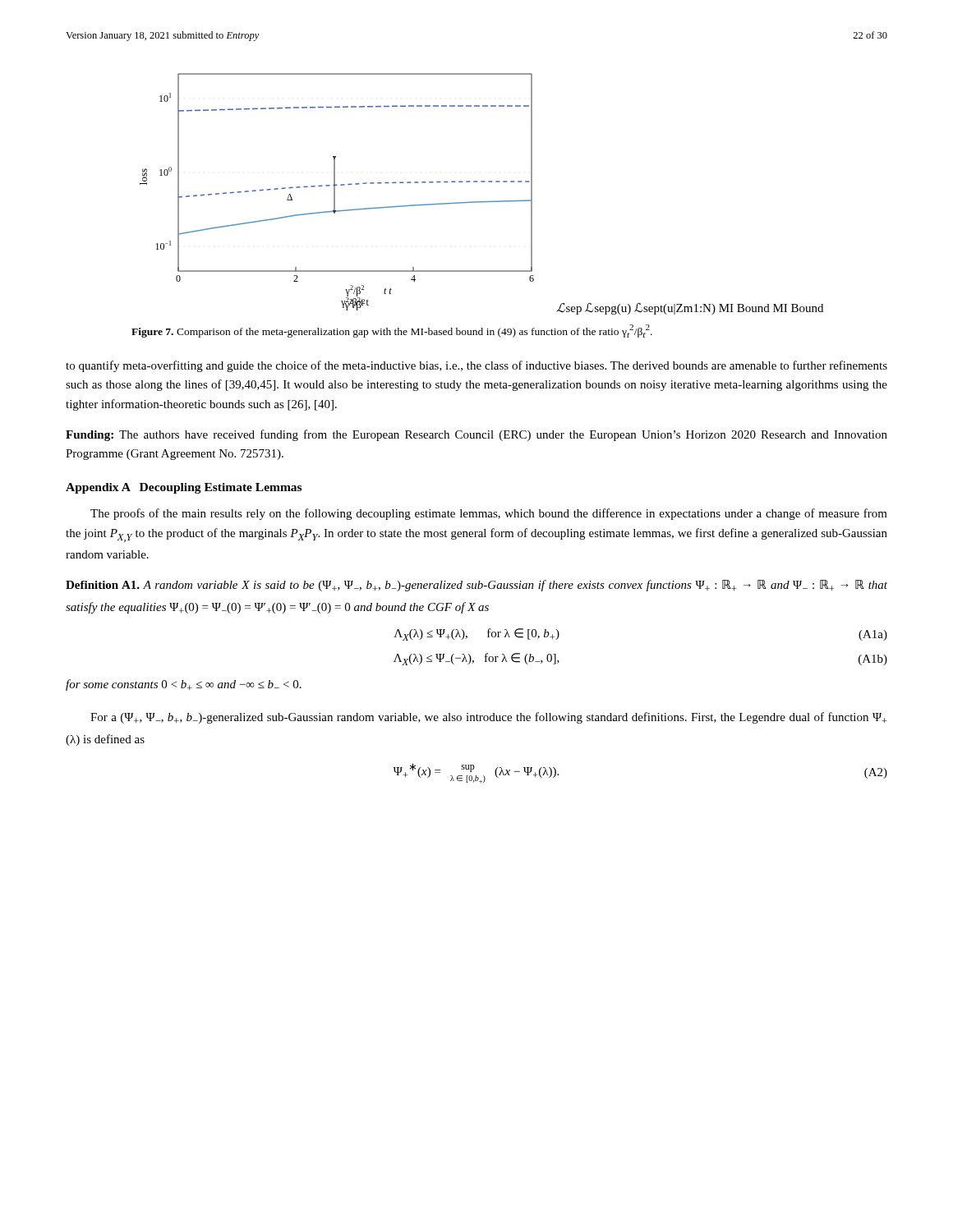The image size is (953, 1232).
Task: Click on the text block with the text "for some constants 0 < b+ ≤"
Action: pyautogui.click(x=184, y=686)
